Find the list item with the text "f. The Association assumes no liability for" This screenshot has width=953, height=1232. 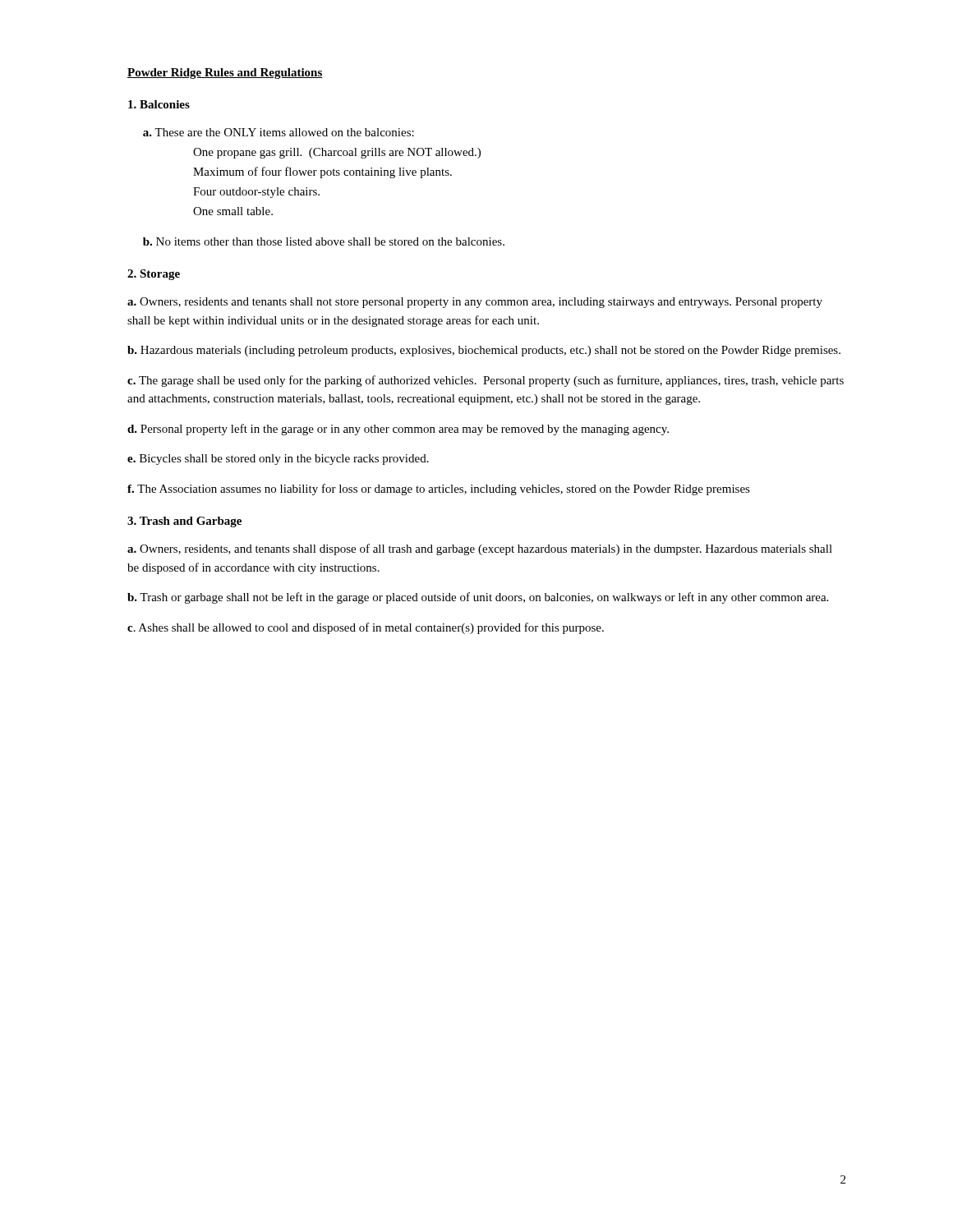point(439,488)
